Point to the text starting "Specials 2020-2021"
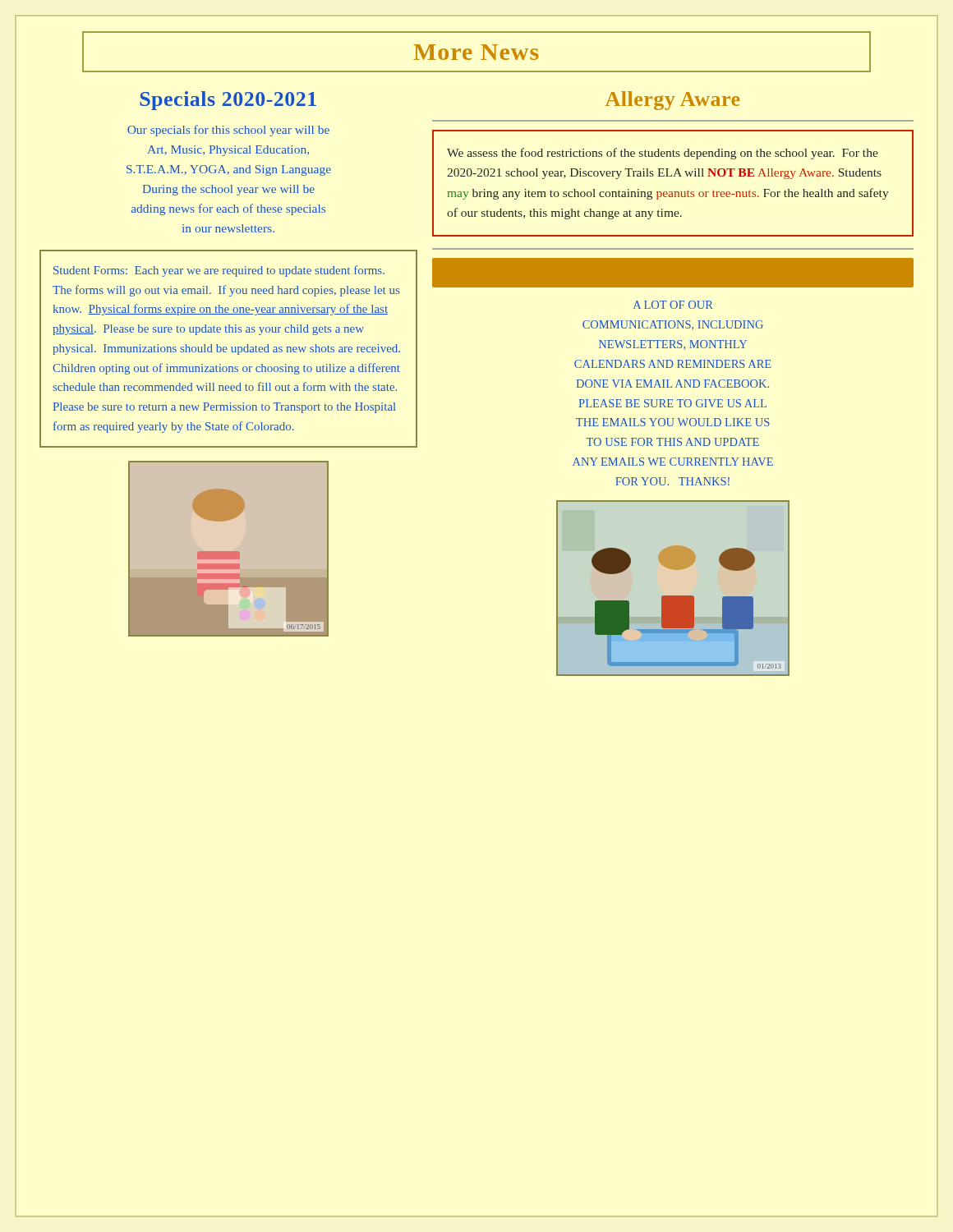 (x=228, y=99)
